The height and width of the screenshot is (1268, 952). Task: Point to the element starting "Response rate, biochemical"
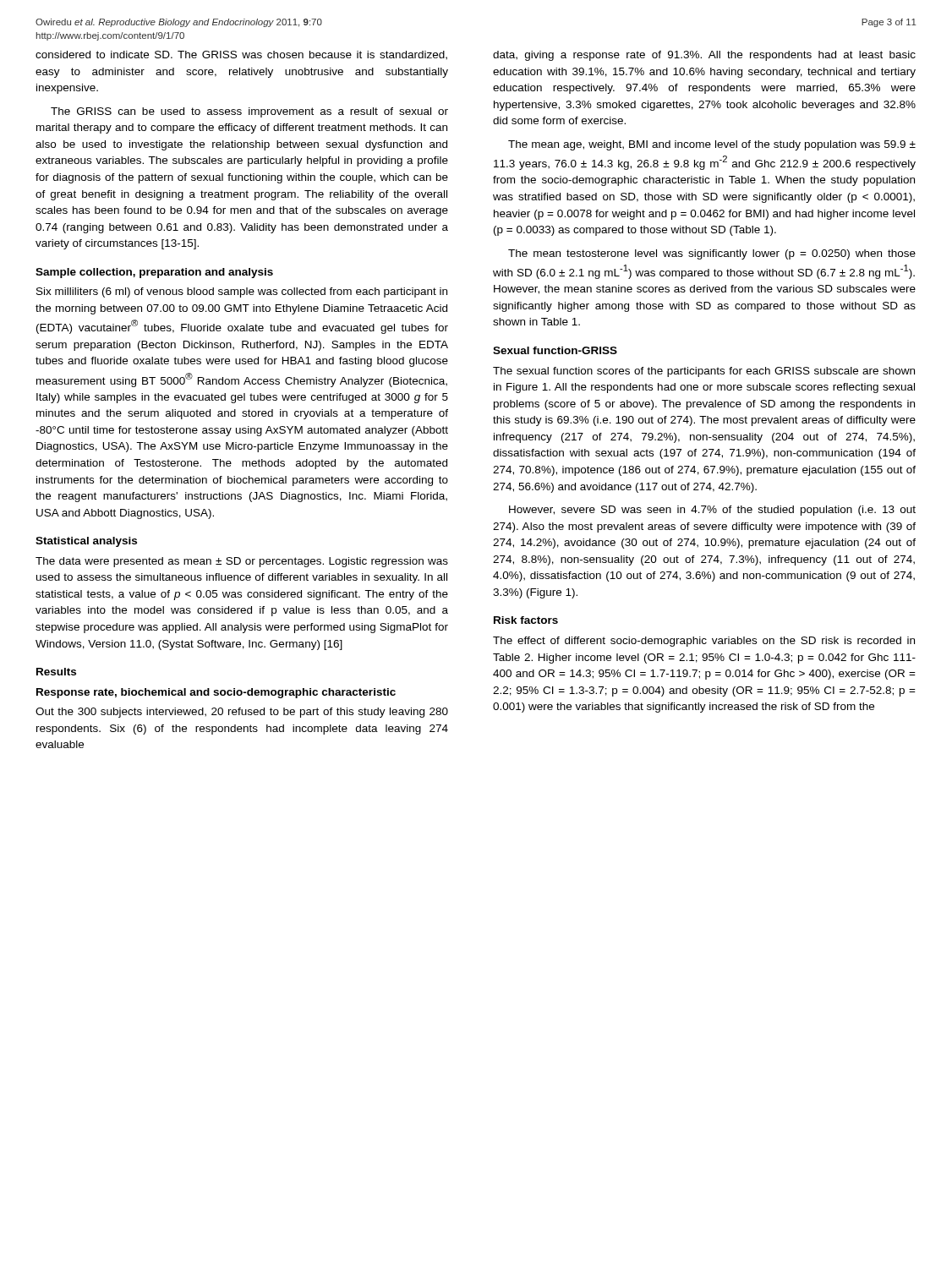click(x=242, y=692)
